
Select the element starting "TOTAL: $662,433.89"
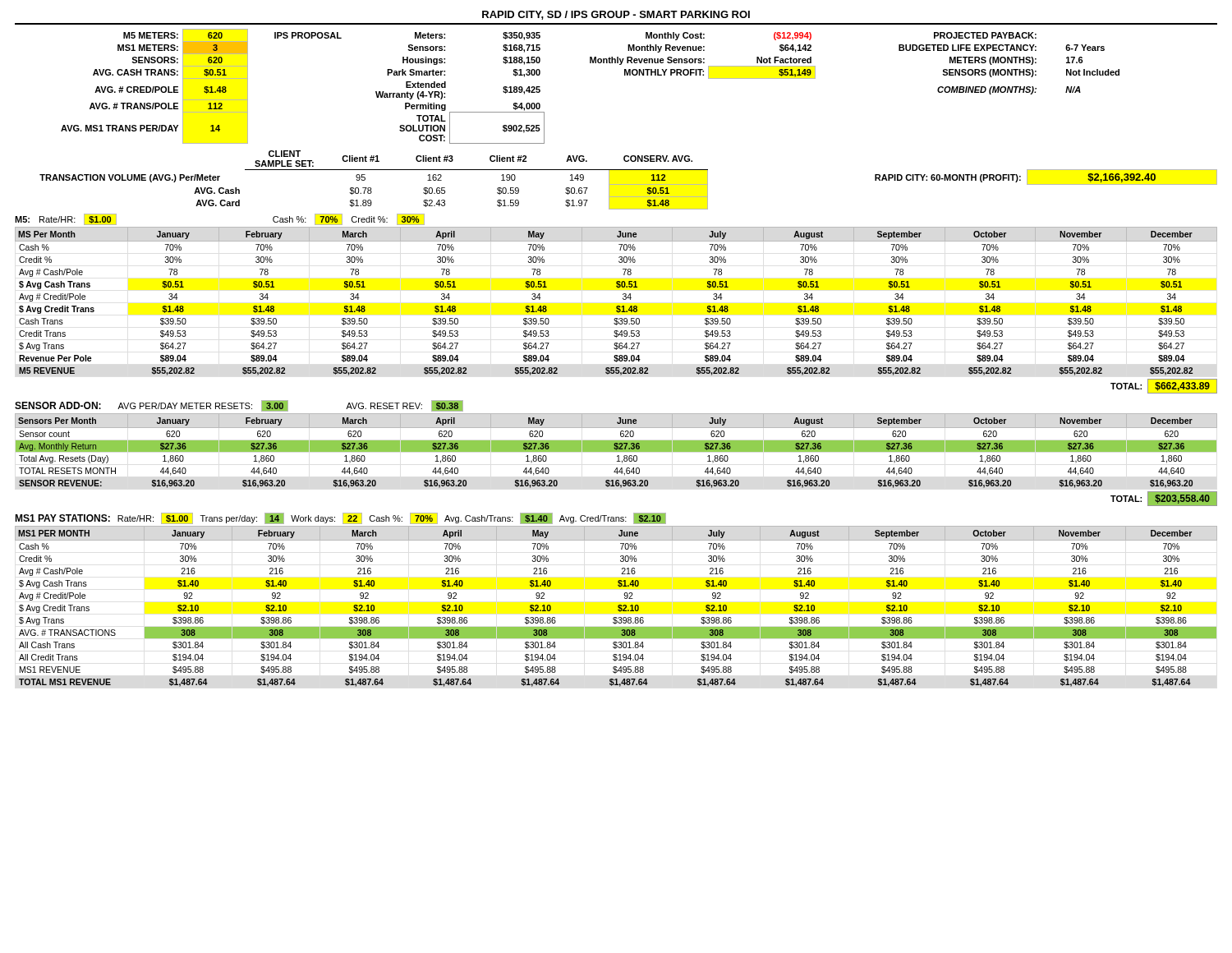point(1164,386)
